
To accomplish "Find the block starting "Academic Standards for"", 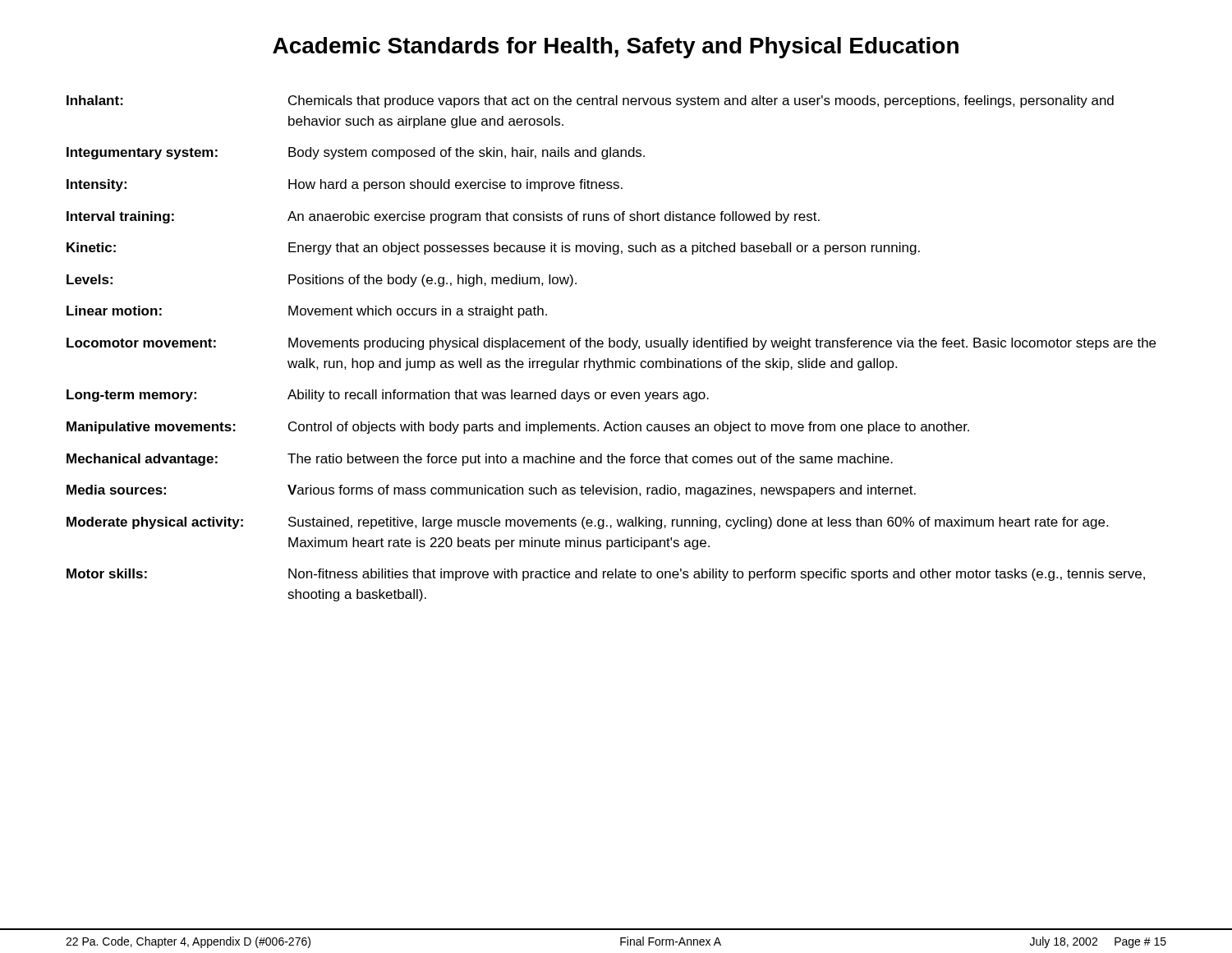I will (x=616, y=46).
